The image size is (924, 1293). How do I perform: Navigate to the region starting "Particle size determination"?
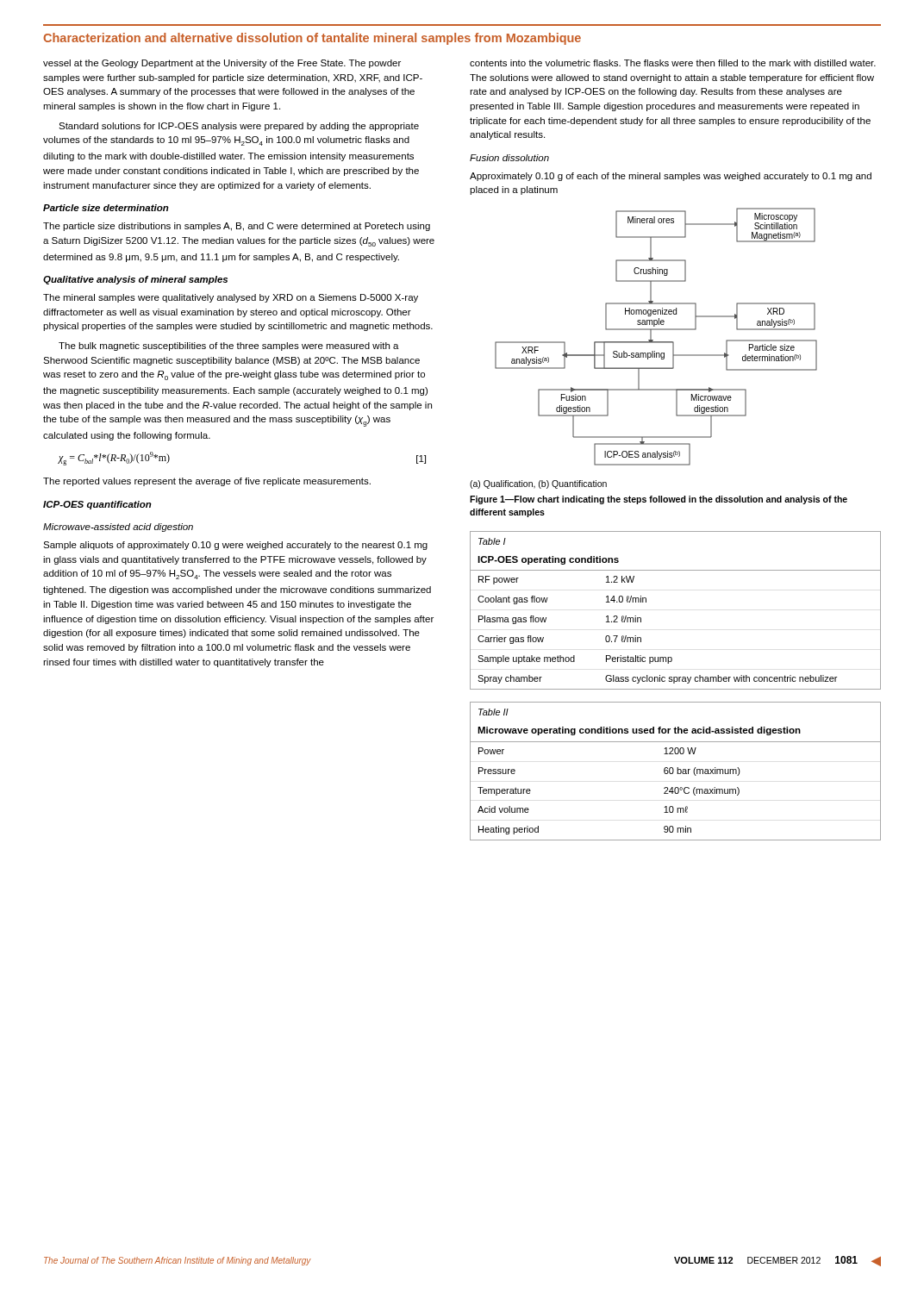coord(106,208)
